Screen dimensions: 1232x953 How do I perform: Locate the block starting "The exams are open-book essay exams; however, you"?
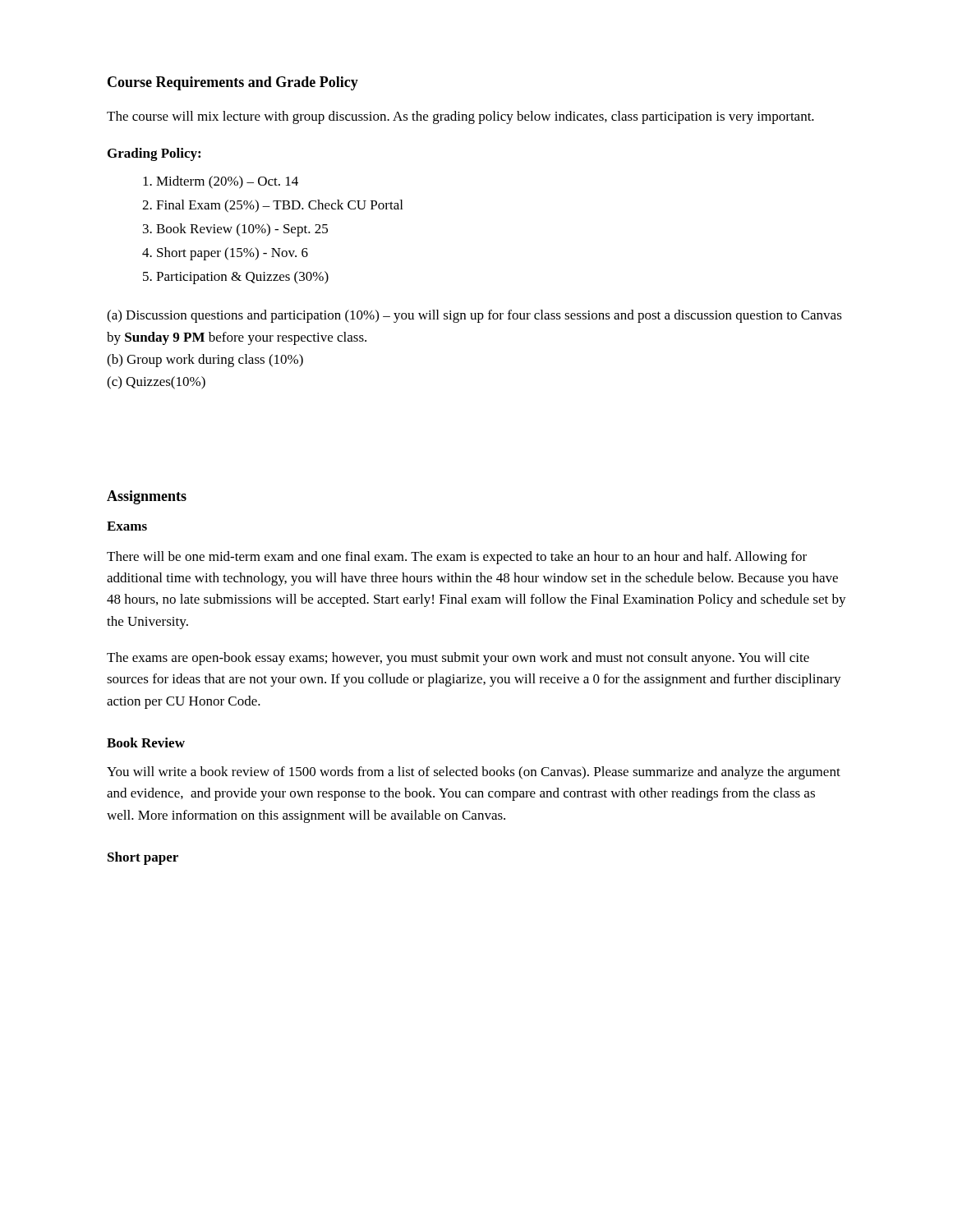[474, 679]
